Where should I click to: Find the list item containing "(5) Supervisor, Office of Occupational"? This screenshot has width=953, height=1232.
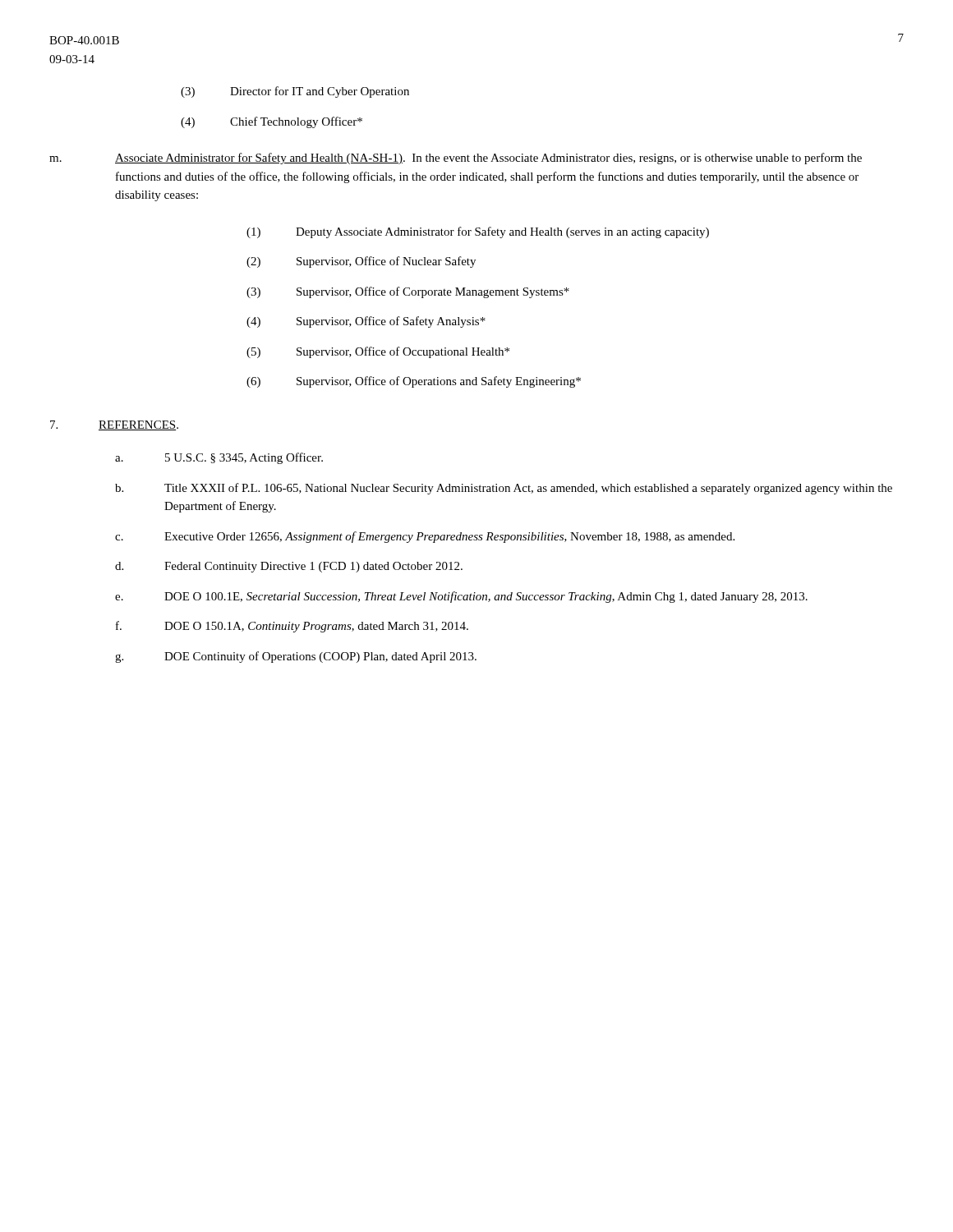[x=378, y=351]
